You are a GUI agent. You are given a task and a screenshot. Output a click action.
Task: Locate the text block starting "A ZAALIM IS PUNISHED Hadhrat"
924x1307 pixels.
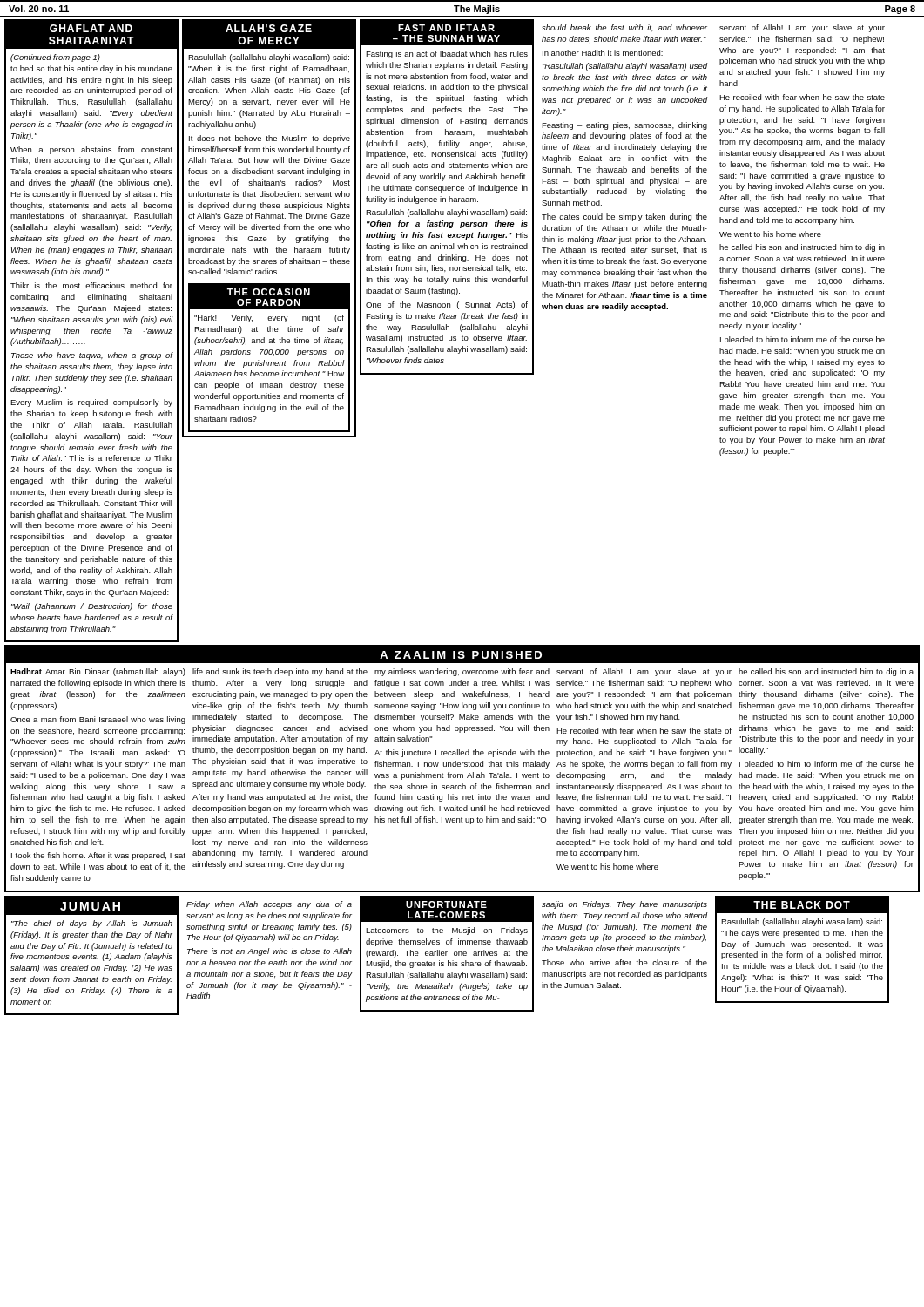click(x=462, y=767)
